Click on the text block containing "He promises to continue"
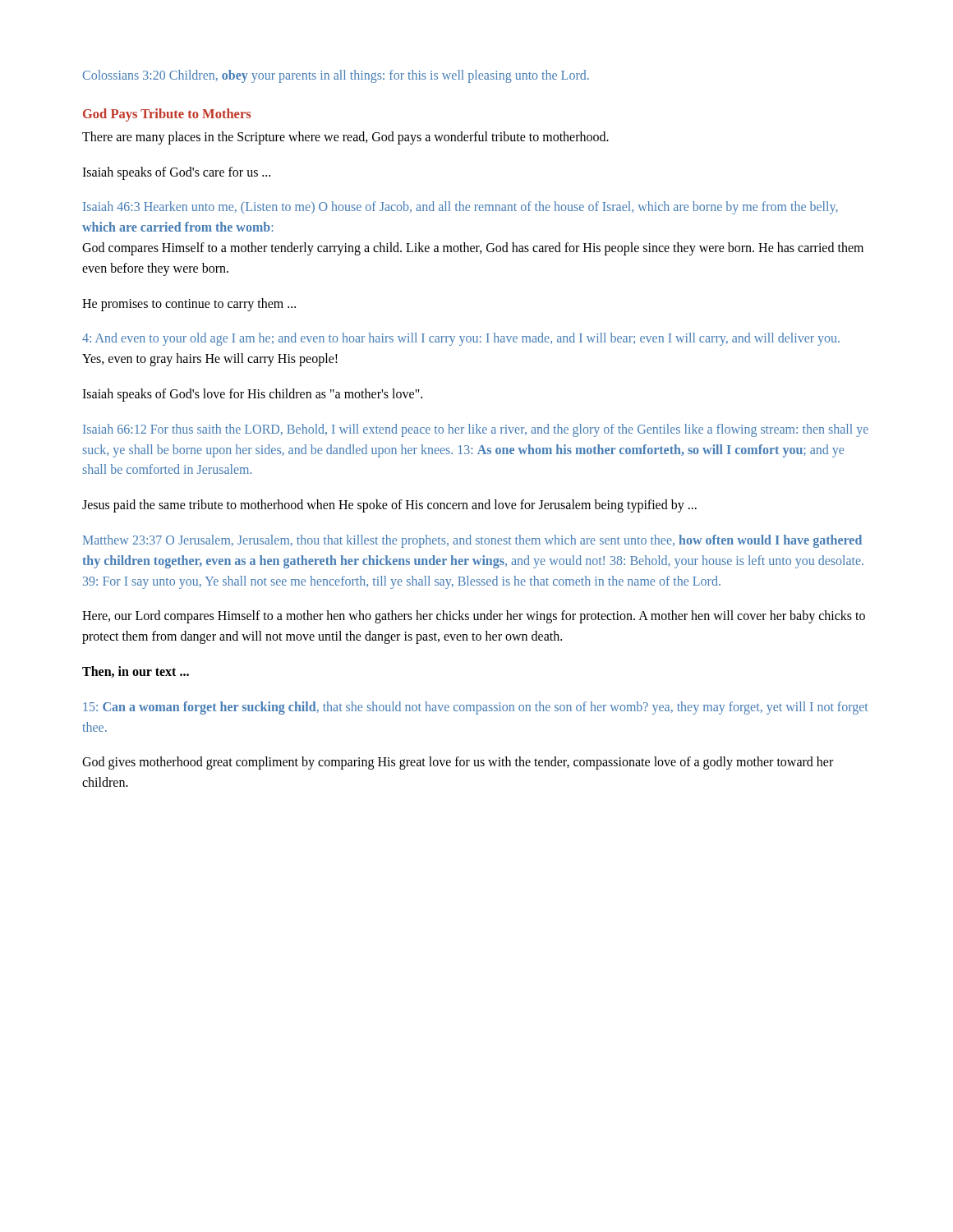 pyautogui.click(x=189, y=305)
